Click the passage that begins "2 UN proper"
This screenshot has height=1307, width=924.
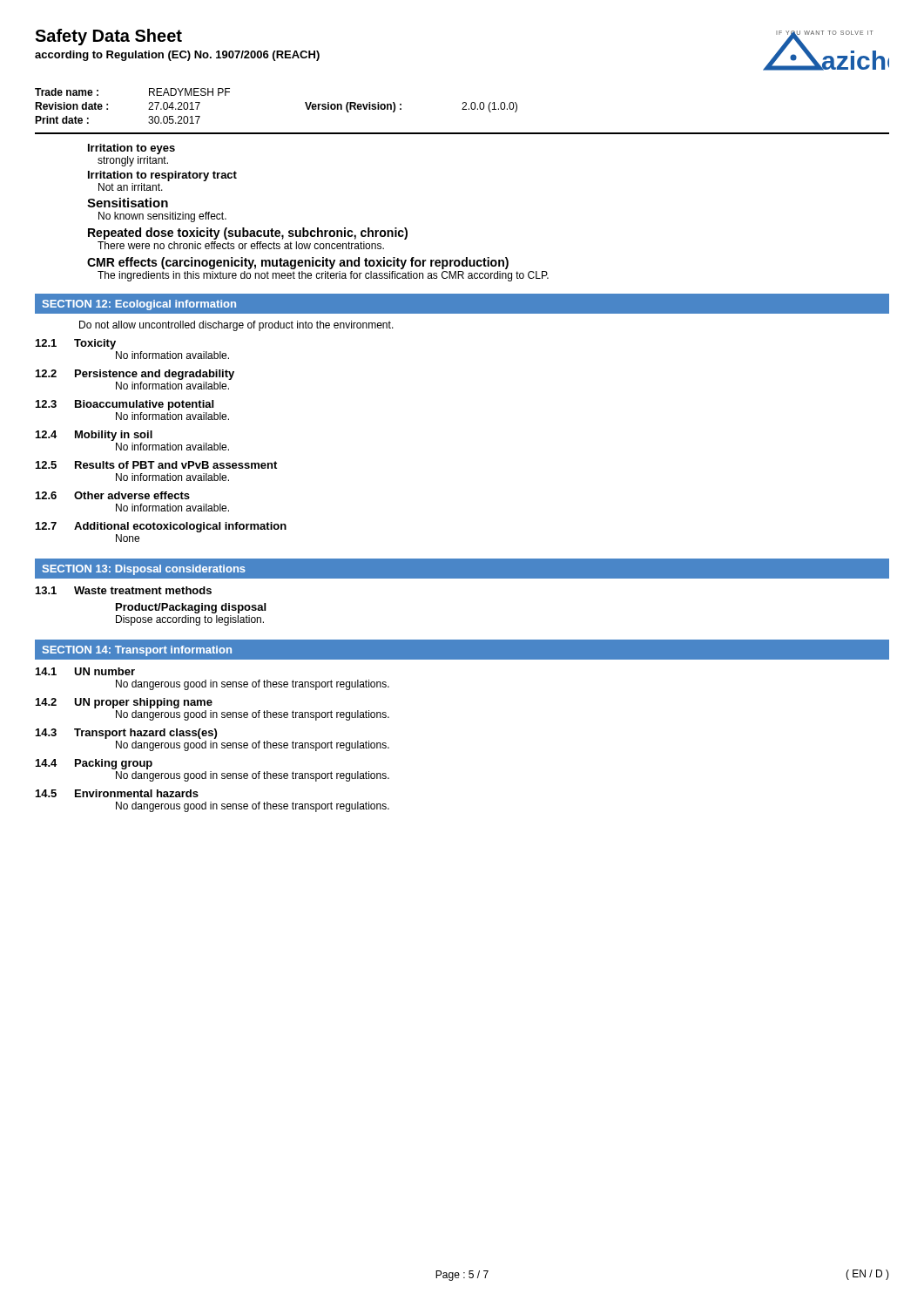124,703
